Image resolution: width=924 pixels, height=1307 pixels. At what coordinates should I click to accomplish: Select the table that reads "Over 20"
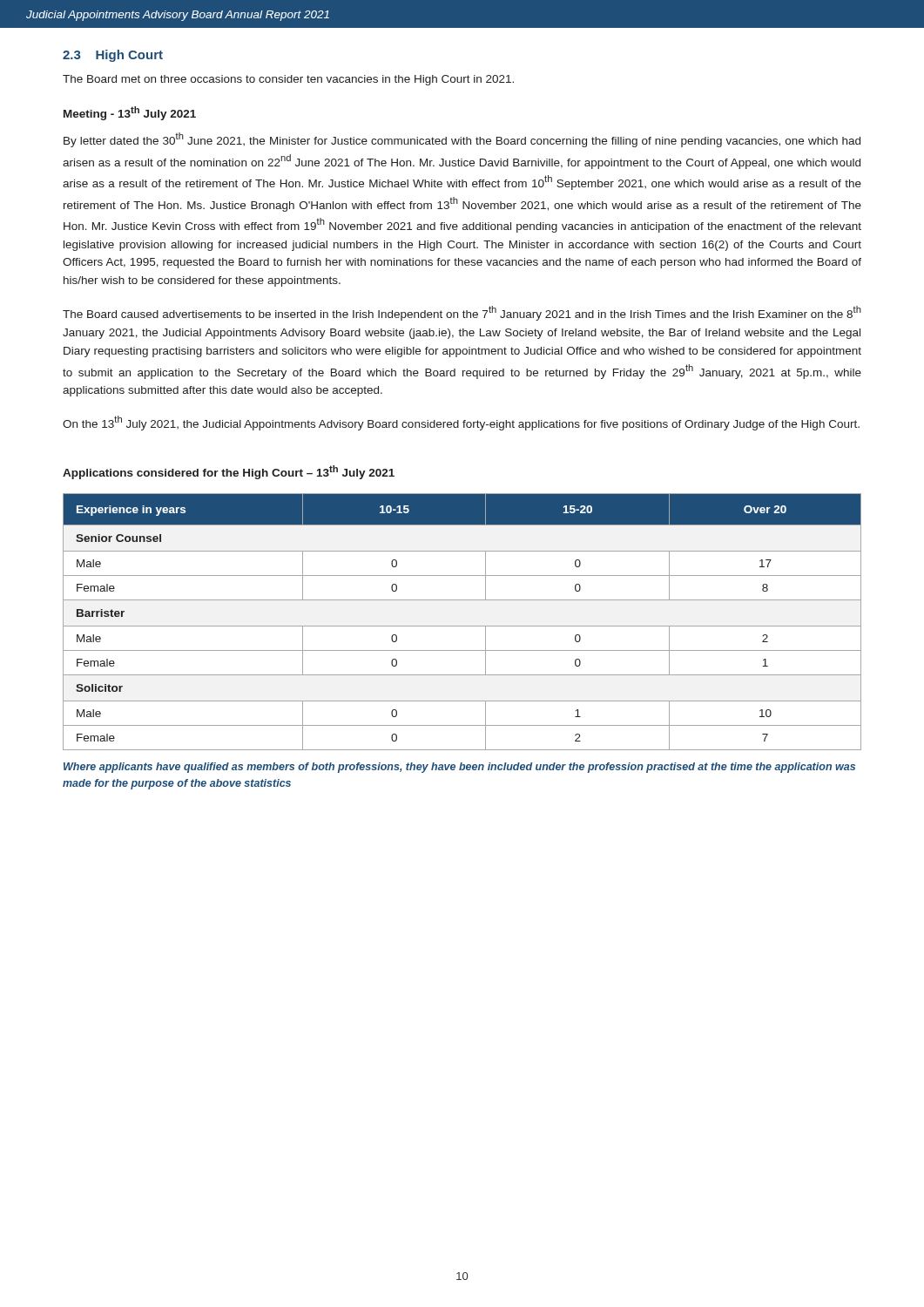point(462,622)
